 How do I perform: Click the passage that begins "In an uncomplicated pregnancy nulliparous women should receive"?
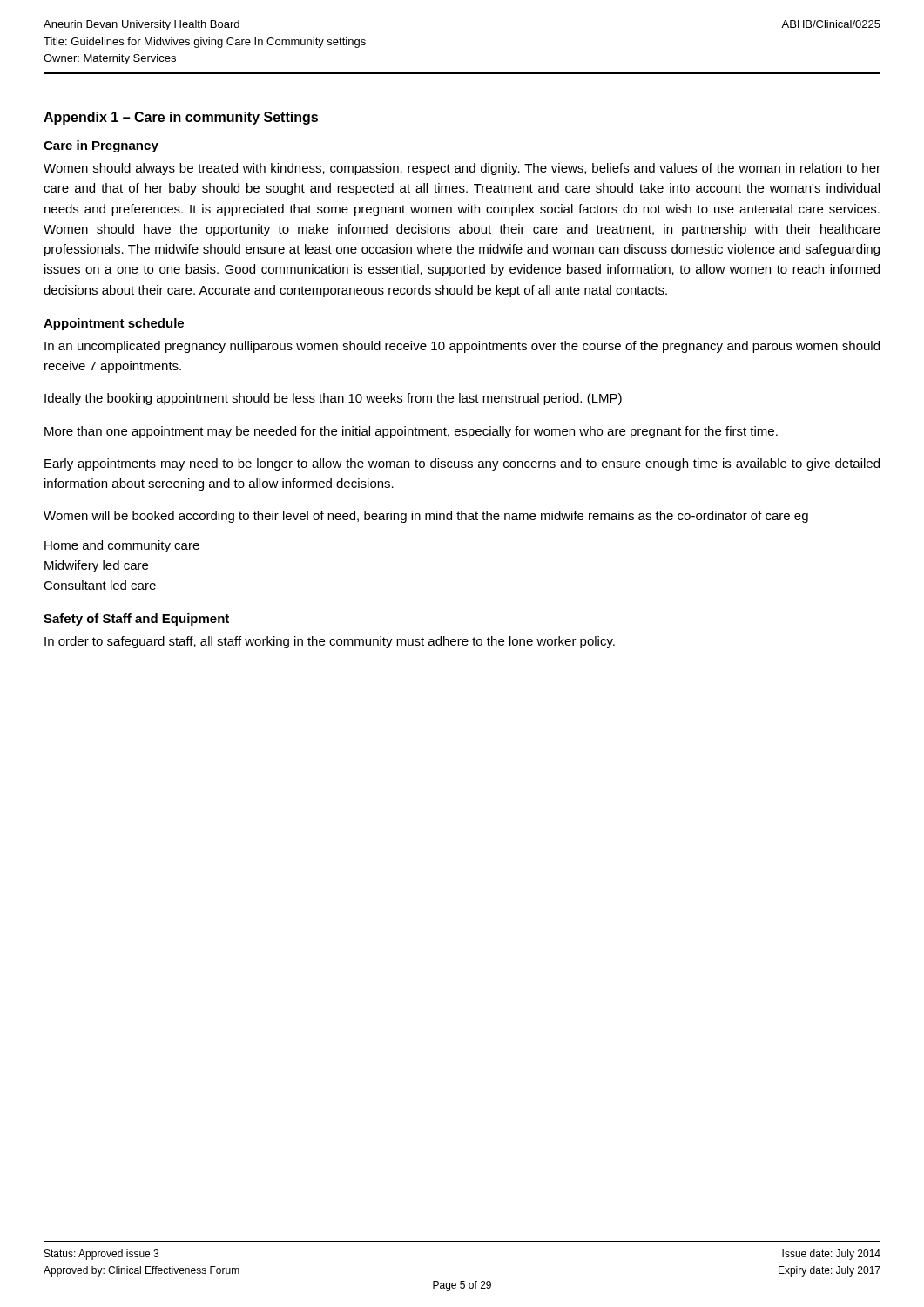click(x=462, y=356)
